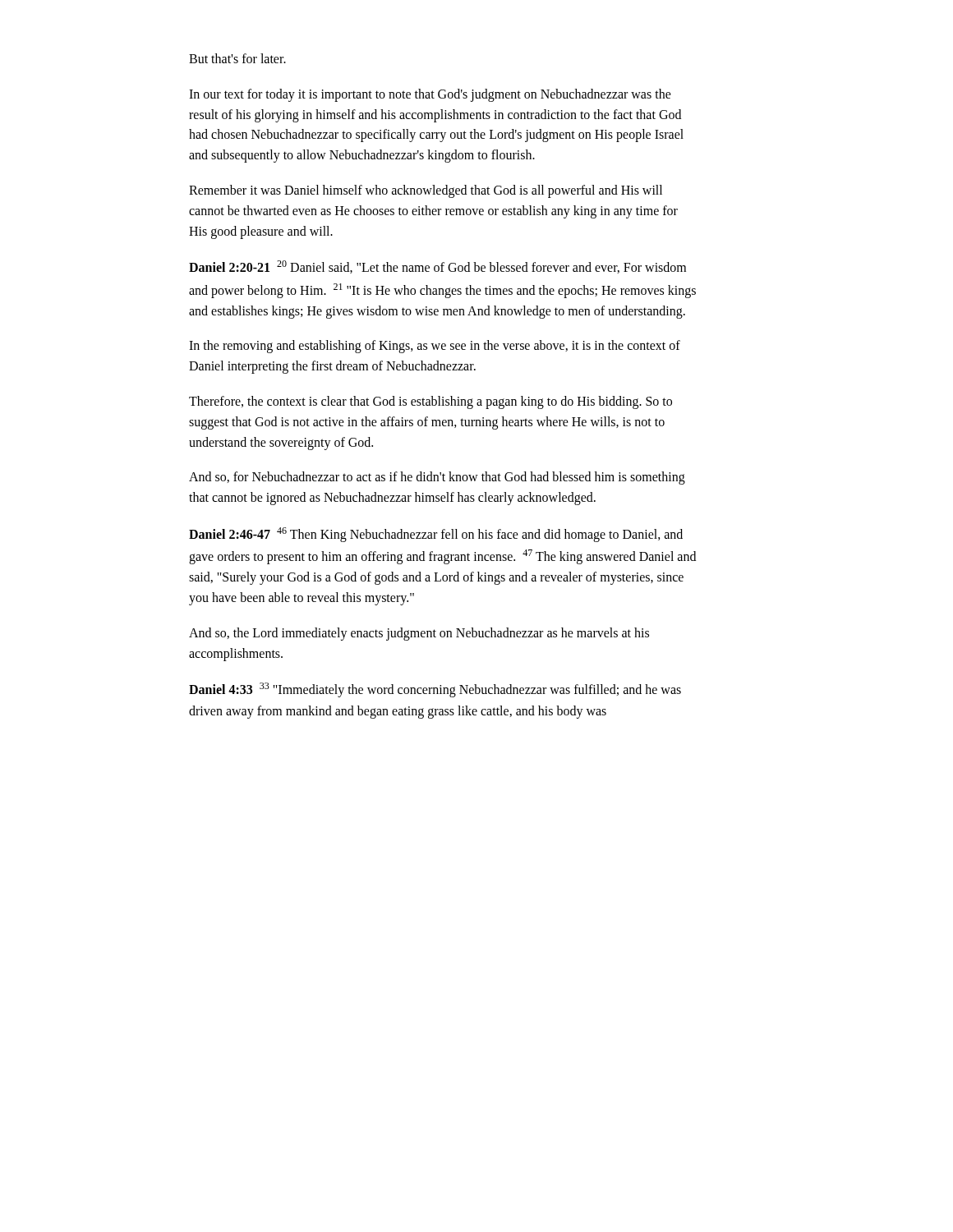Locate the text block that says "And so, the Lord"
The image size is (953, 1232).
pos(419,643)
